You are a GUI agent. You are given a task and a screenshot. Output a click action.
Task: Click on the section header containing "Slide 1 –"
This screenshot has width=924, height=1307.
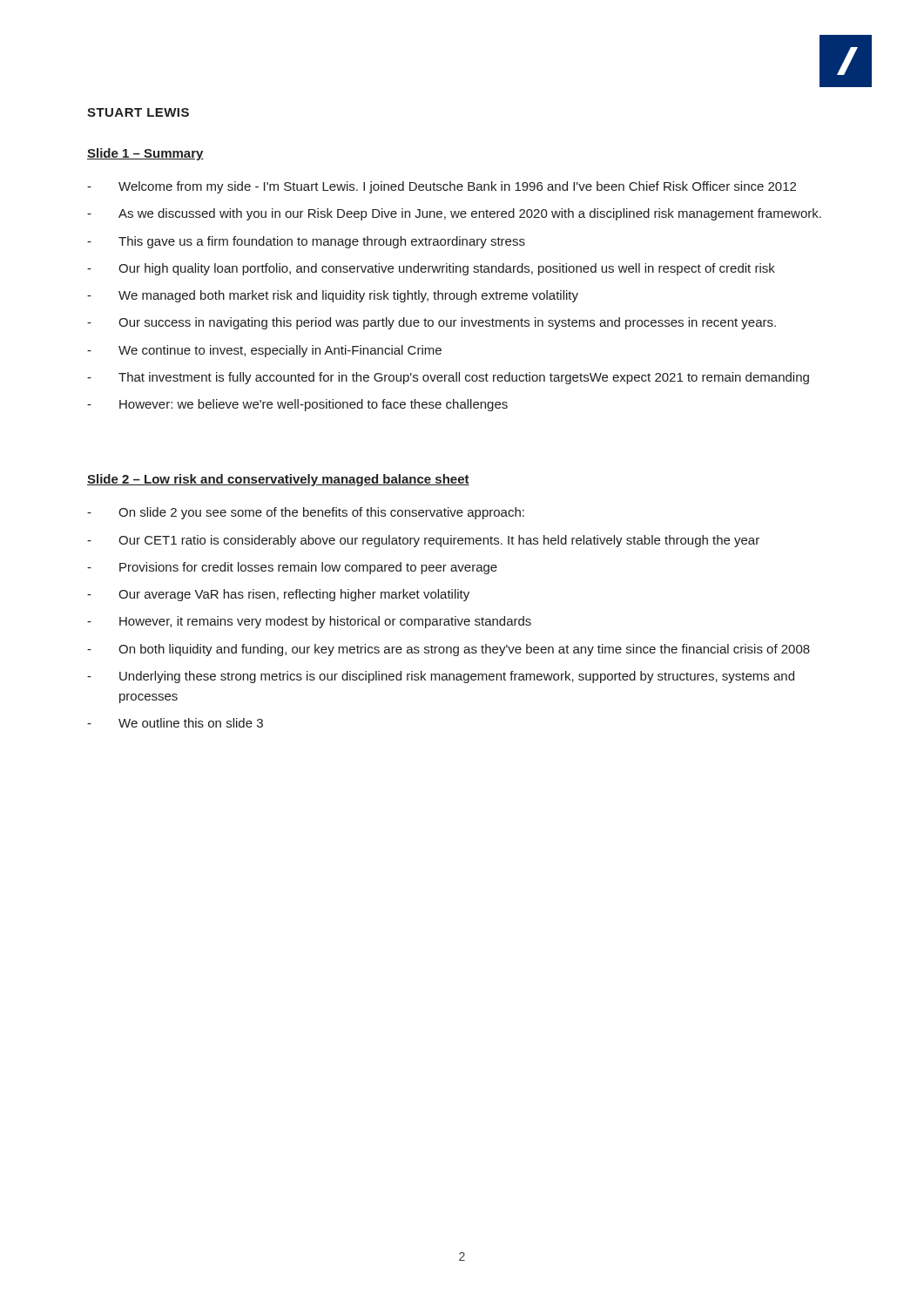(x=145, y=153)
